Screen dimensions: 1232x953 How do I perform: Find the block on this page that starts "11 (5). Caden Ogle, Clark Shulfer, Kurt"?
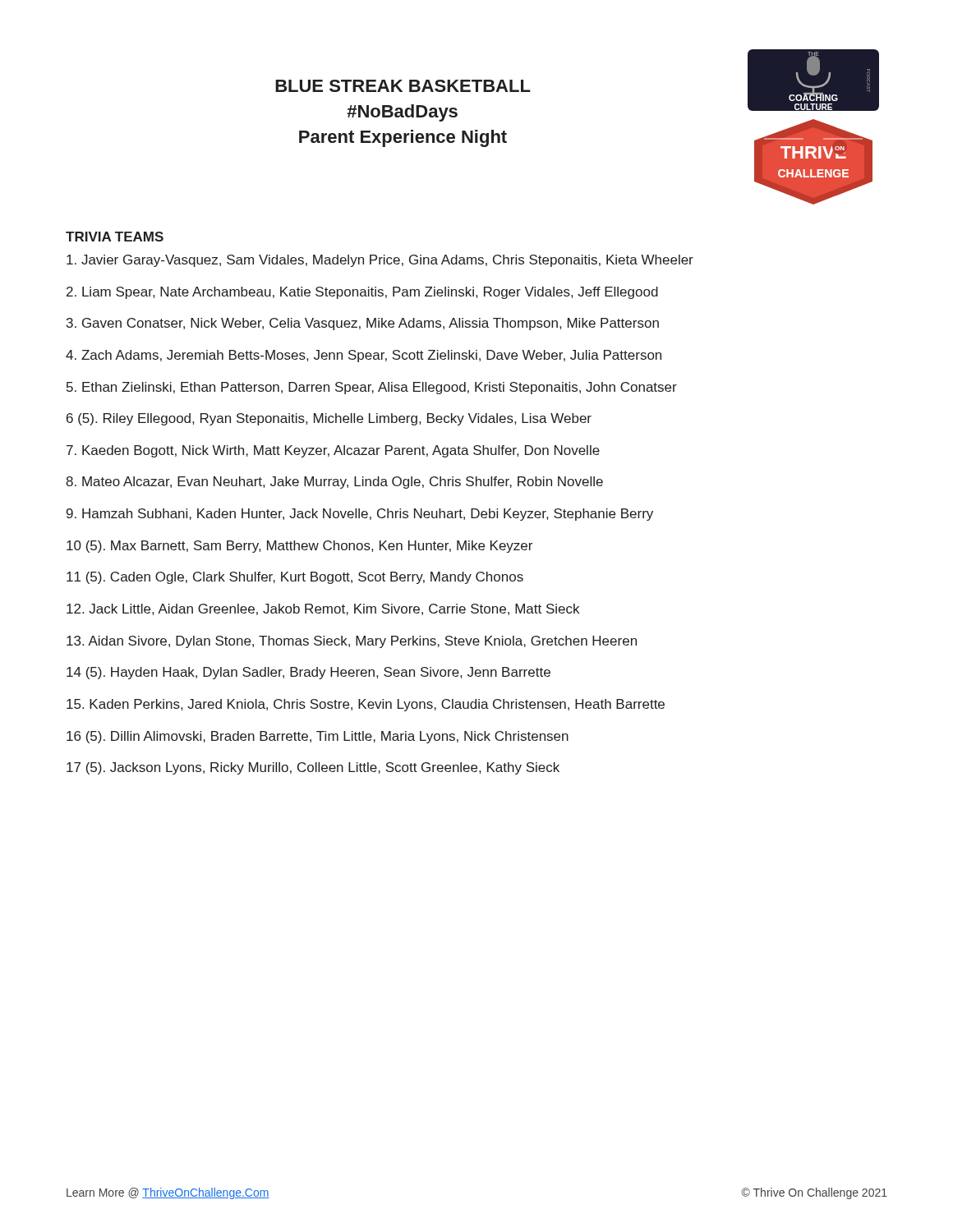295,577
